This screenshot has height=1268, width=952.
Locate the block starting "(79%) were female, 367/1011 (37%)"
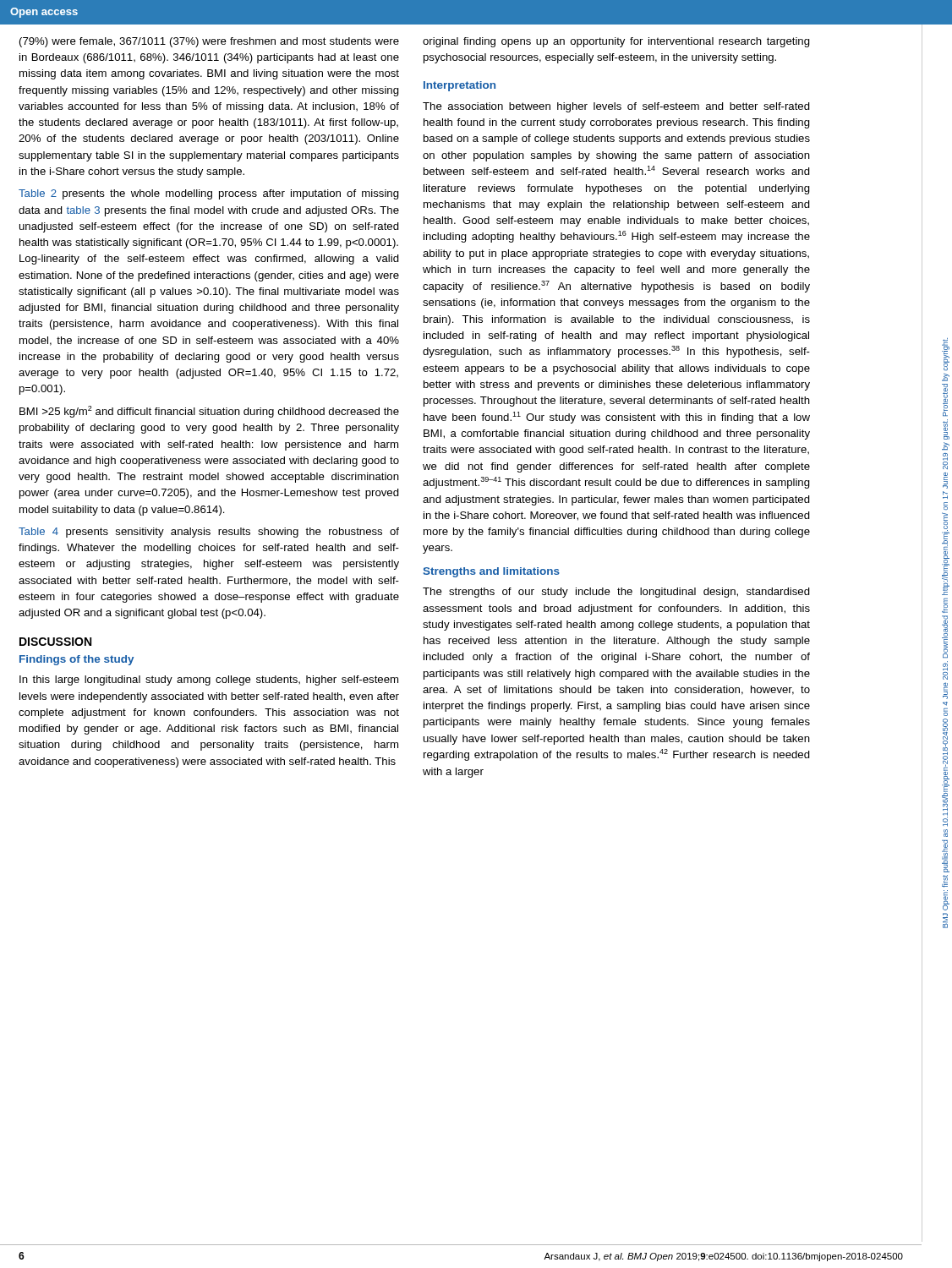click(x=209, y=106)
